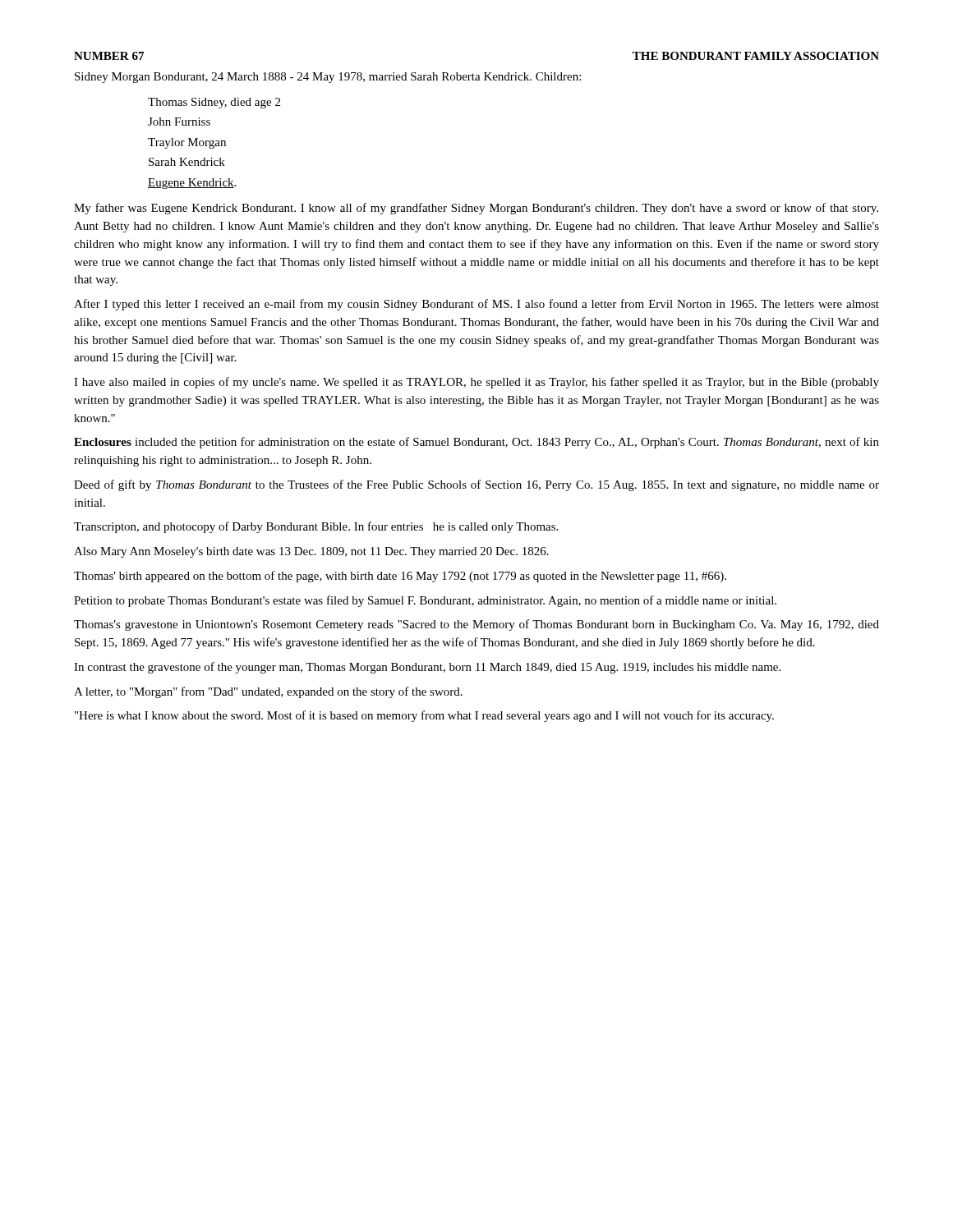
Task: Click the passage that begins "A letter, to "Morgan" from"
Action: coord(268,691)
